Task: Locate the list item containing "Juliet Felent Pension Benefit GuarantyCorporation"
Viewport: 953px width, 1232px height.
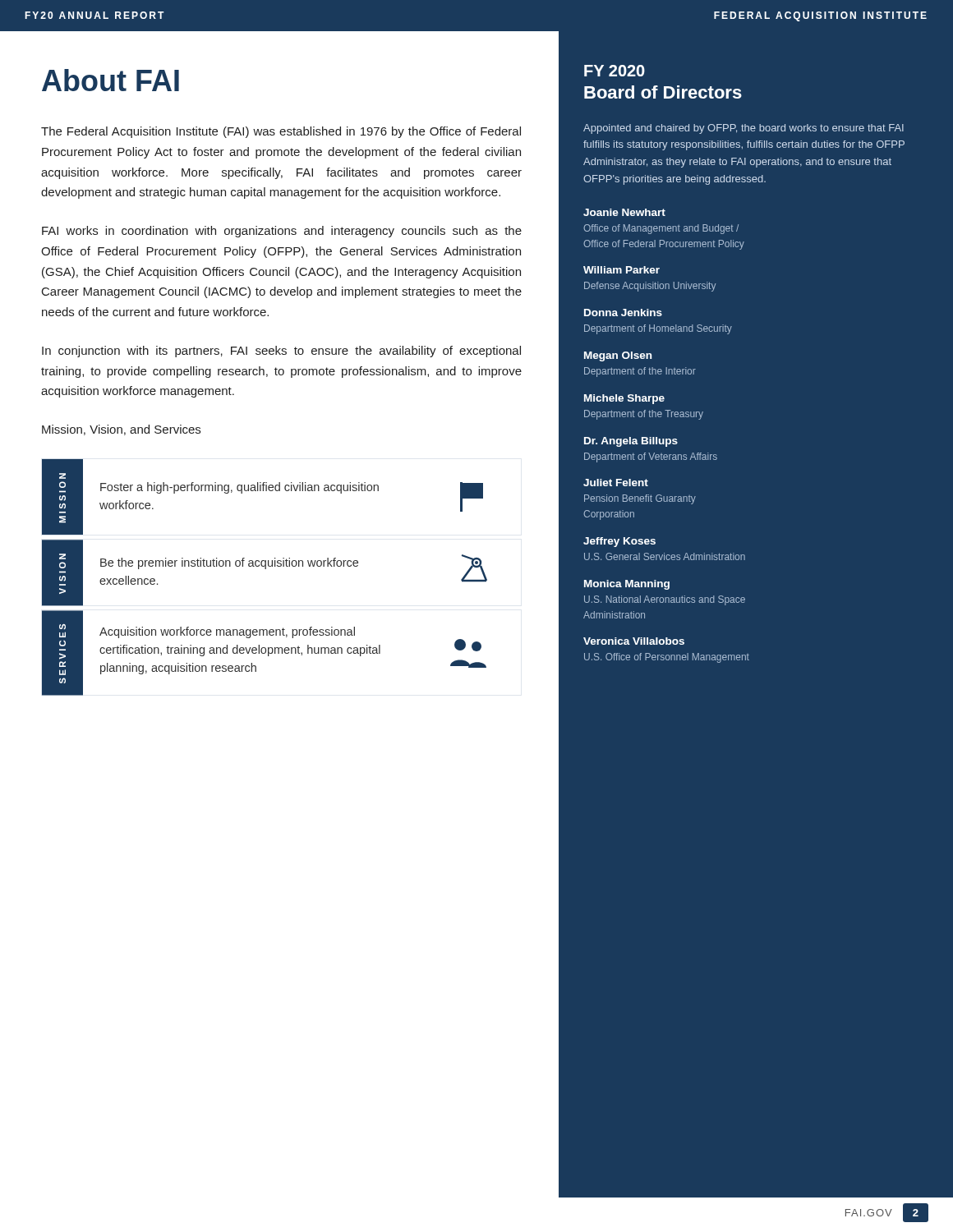Action: [x=616, y=483]
